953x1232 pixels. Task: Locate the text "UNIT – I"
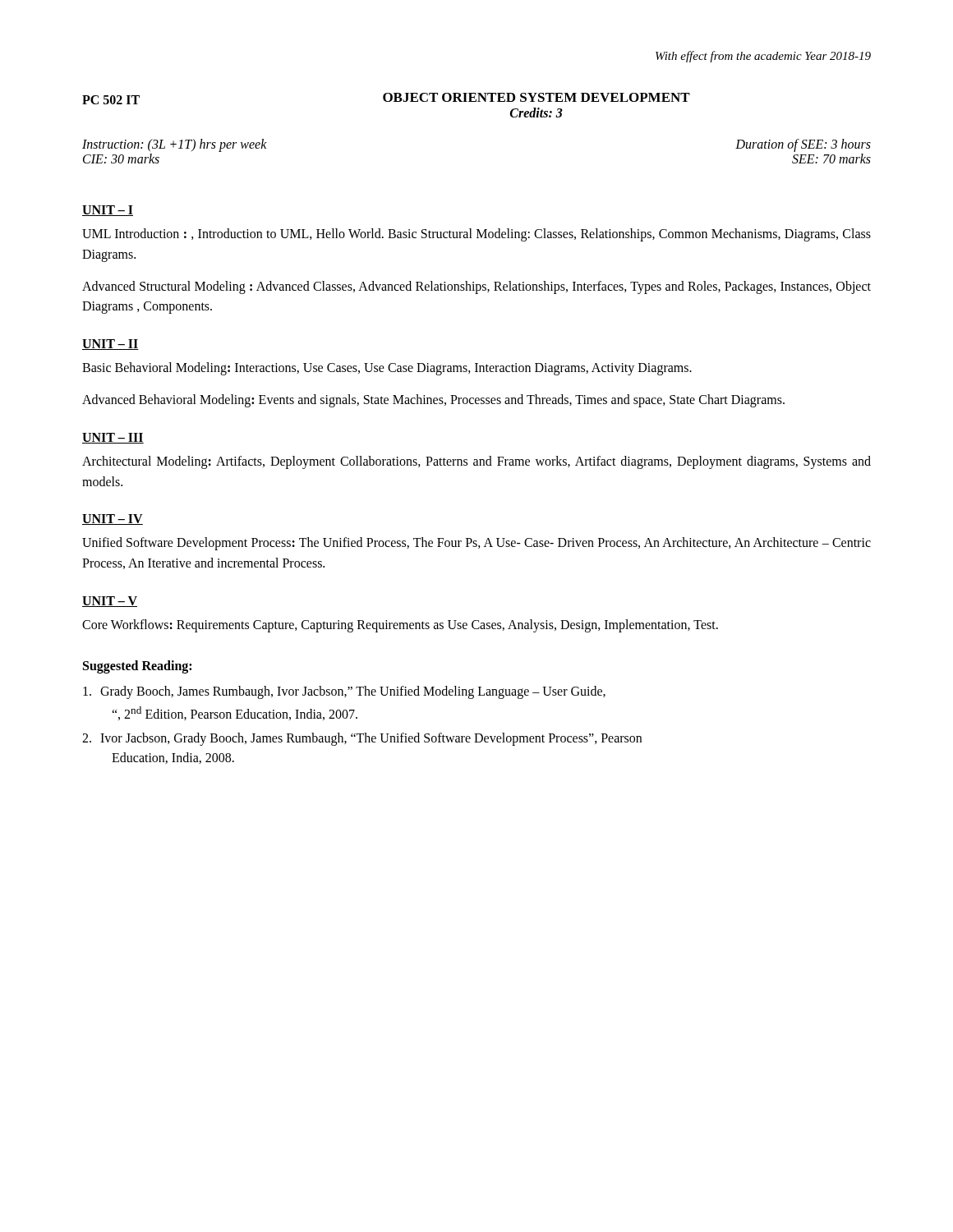[x=108, y=210]
